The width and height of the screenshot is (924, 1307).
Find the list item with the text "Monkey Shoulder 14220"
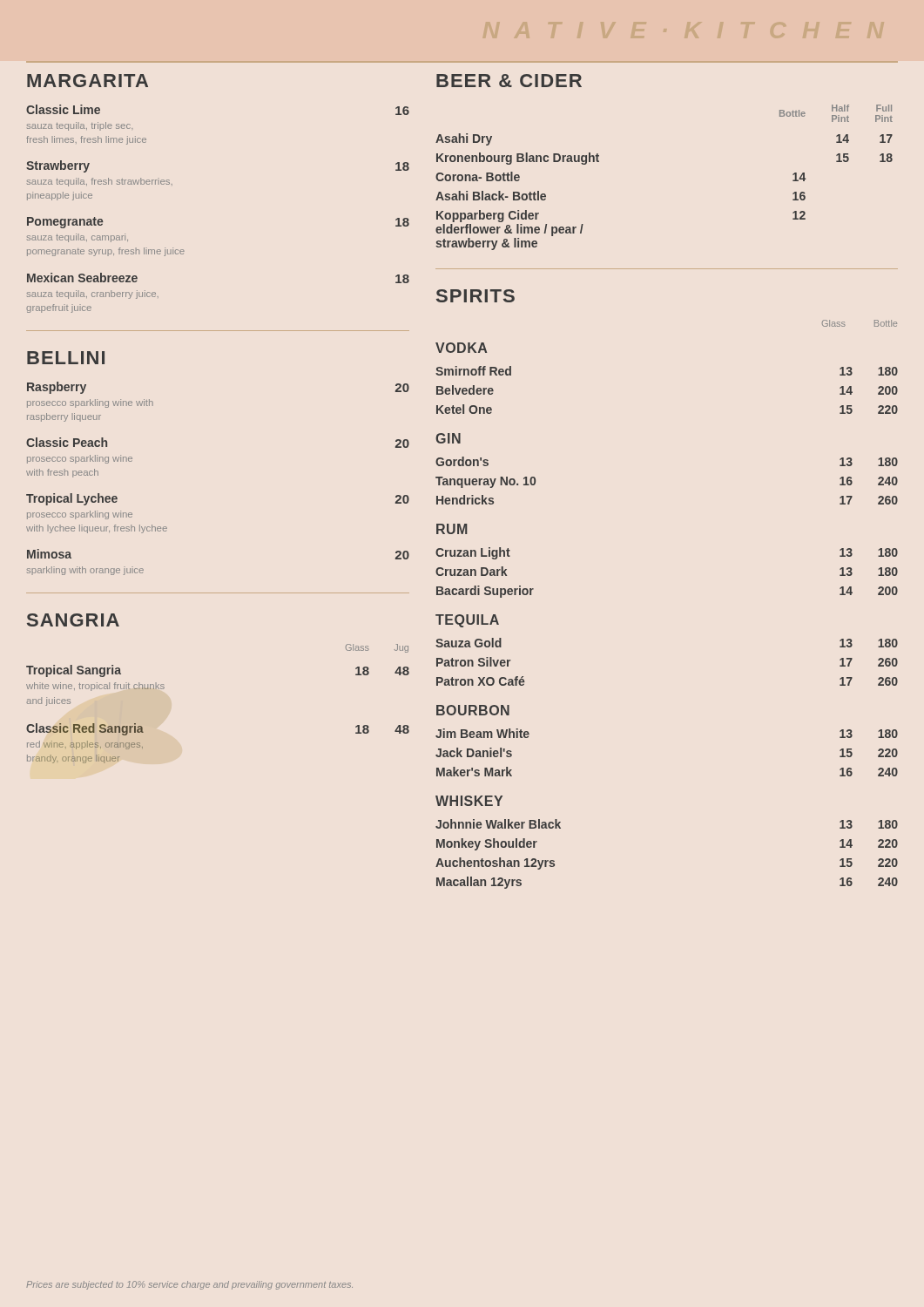click(x=488, y=844)
